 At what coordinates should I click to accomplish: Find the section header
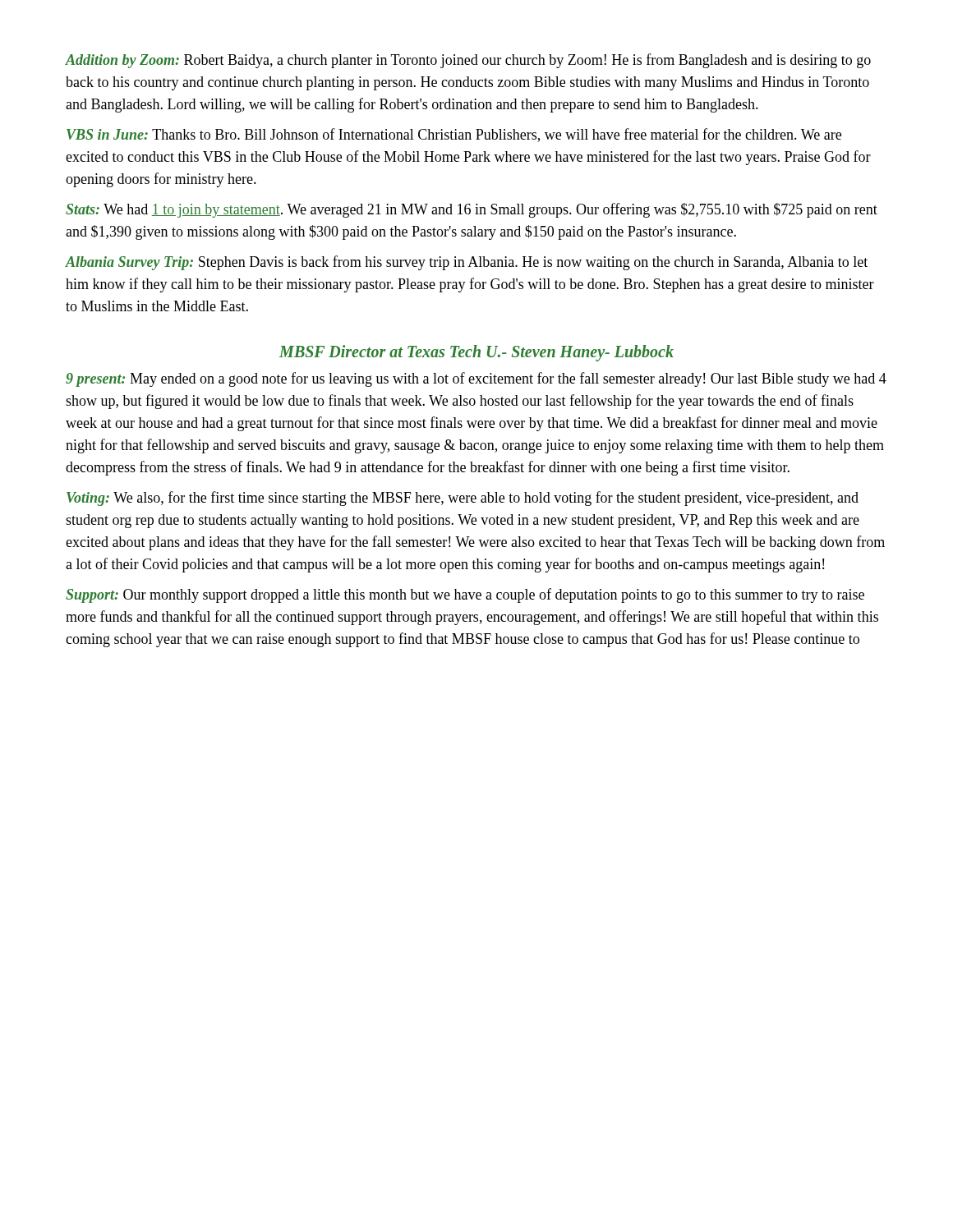pyautogui.click(x=476, y=352)
